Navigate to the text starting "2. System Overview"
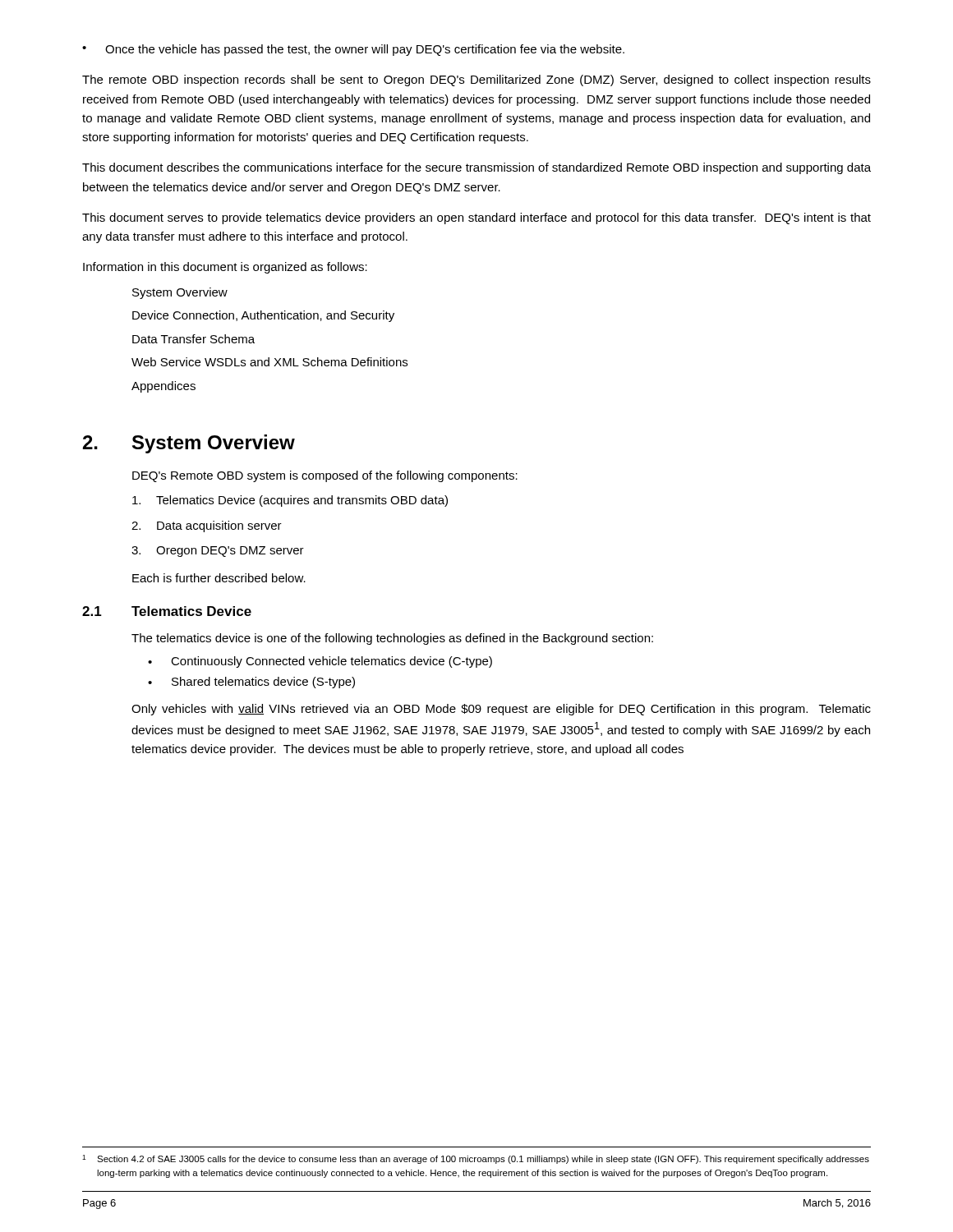Screen dimensions: 1232x953 (x=188, y=443)
